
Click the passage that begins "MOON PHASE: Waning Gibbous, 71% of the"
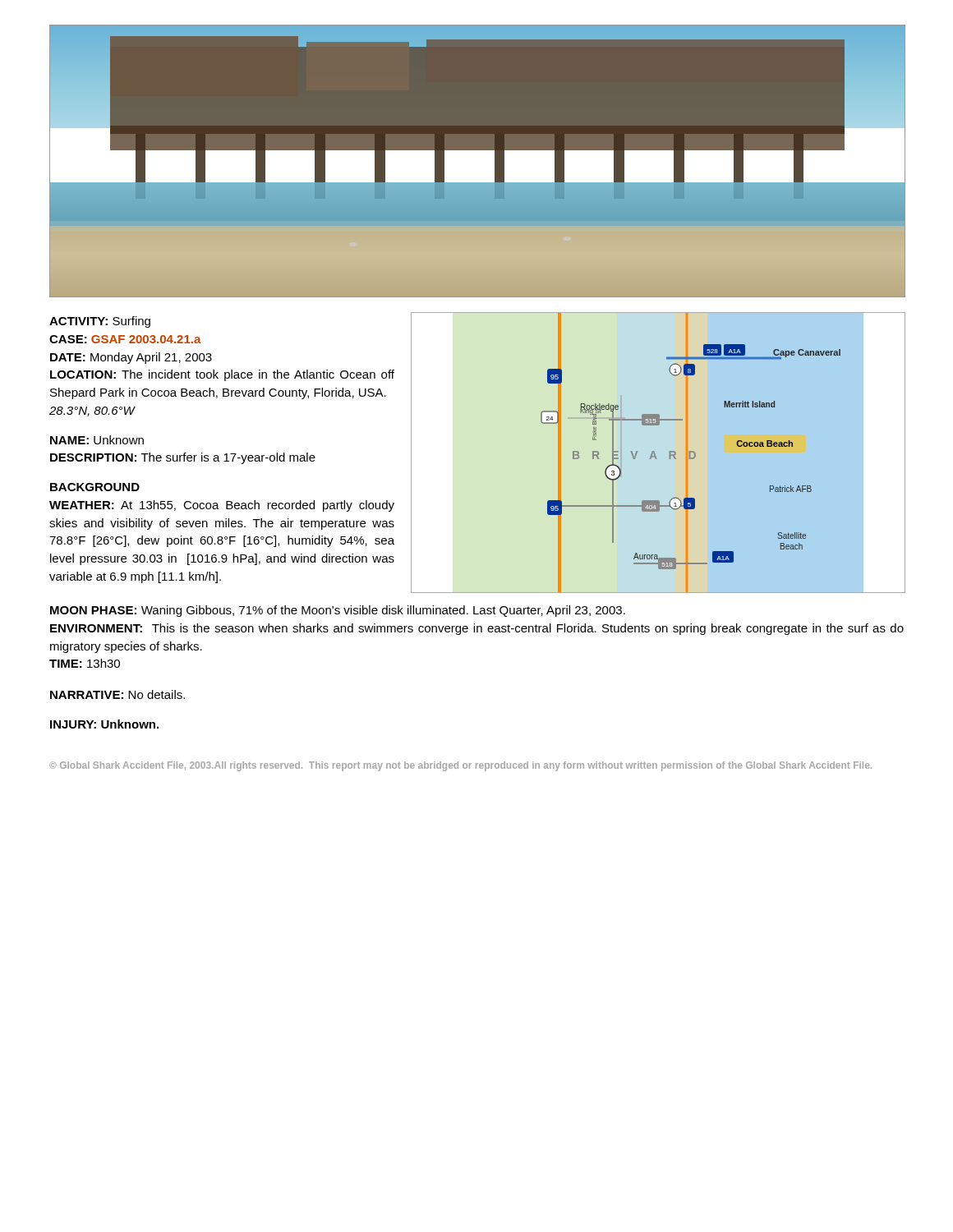tap(476, 637)
